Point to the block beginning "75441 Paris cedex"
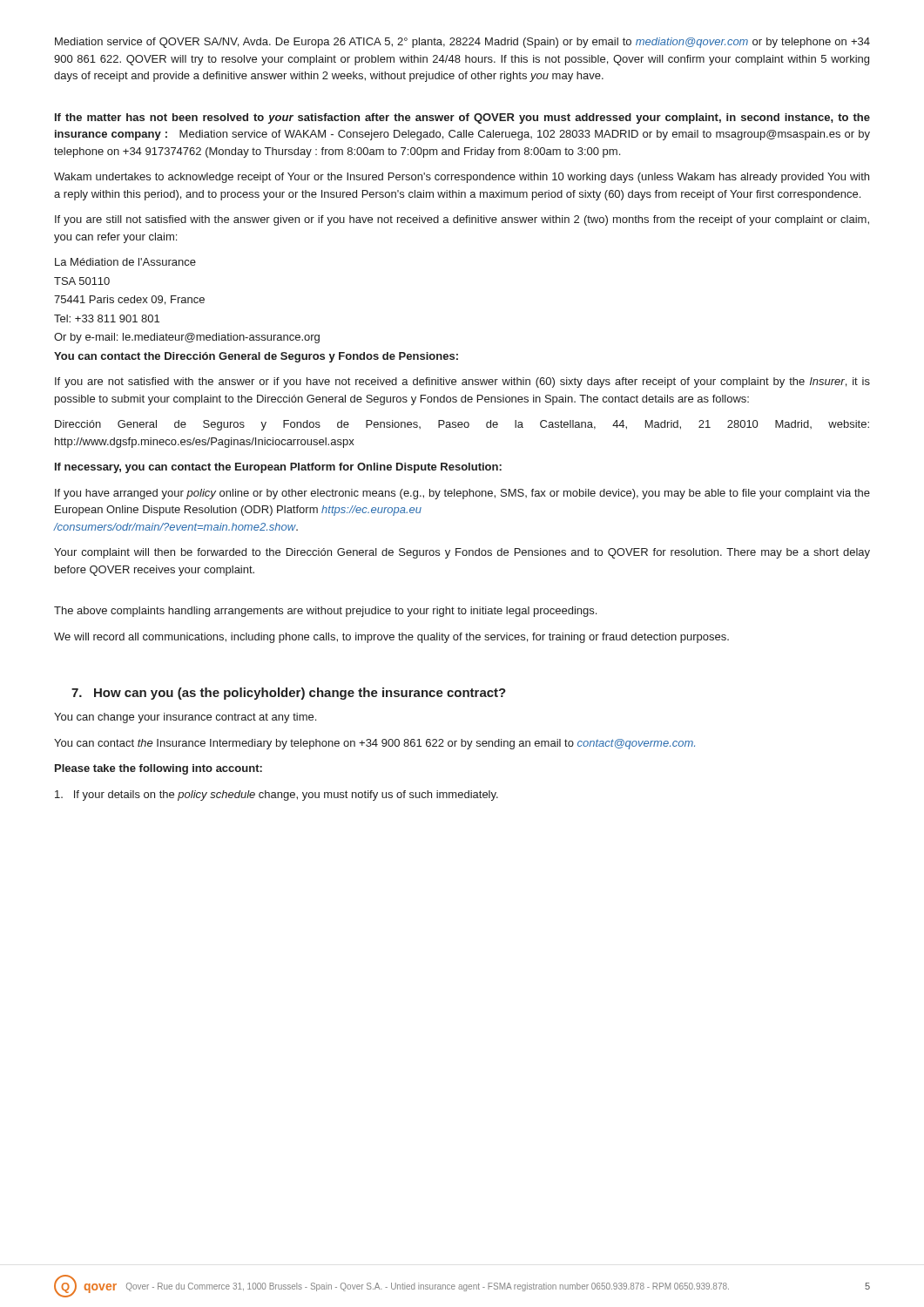The image size is (924, 1307). click(129, 300)
